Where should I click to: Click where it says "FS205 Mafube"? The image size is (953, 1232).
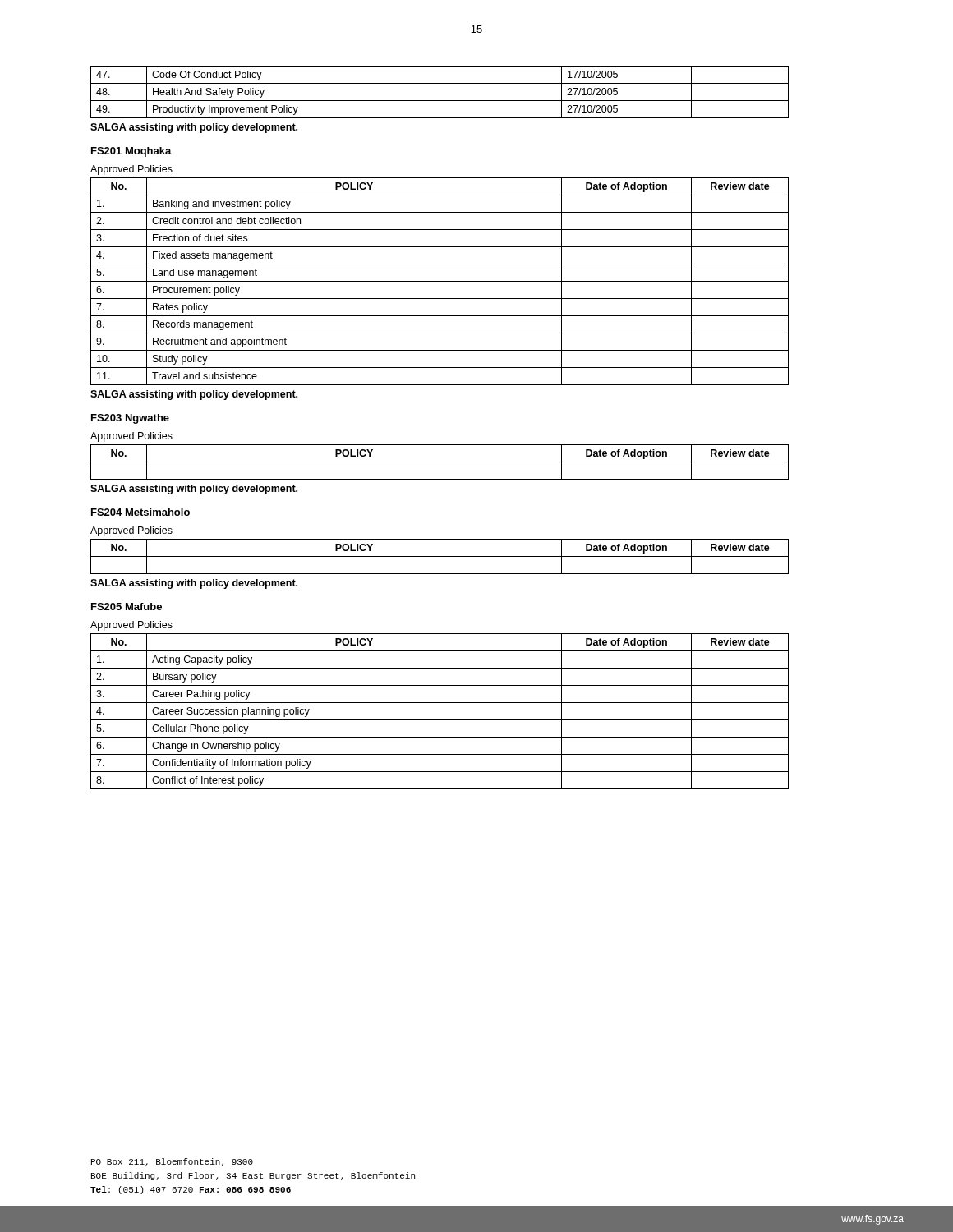pos(126,607)
